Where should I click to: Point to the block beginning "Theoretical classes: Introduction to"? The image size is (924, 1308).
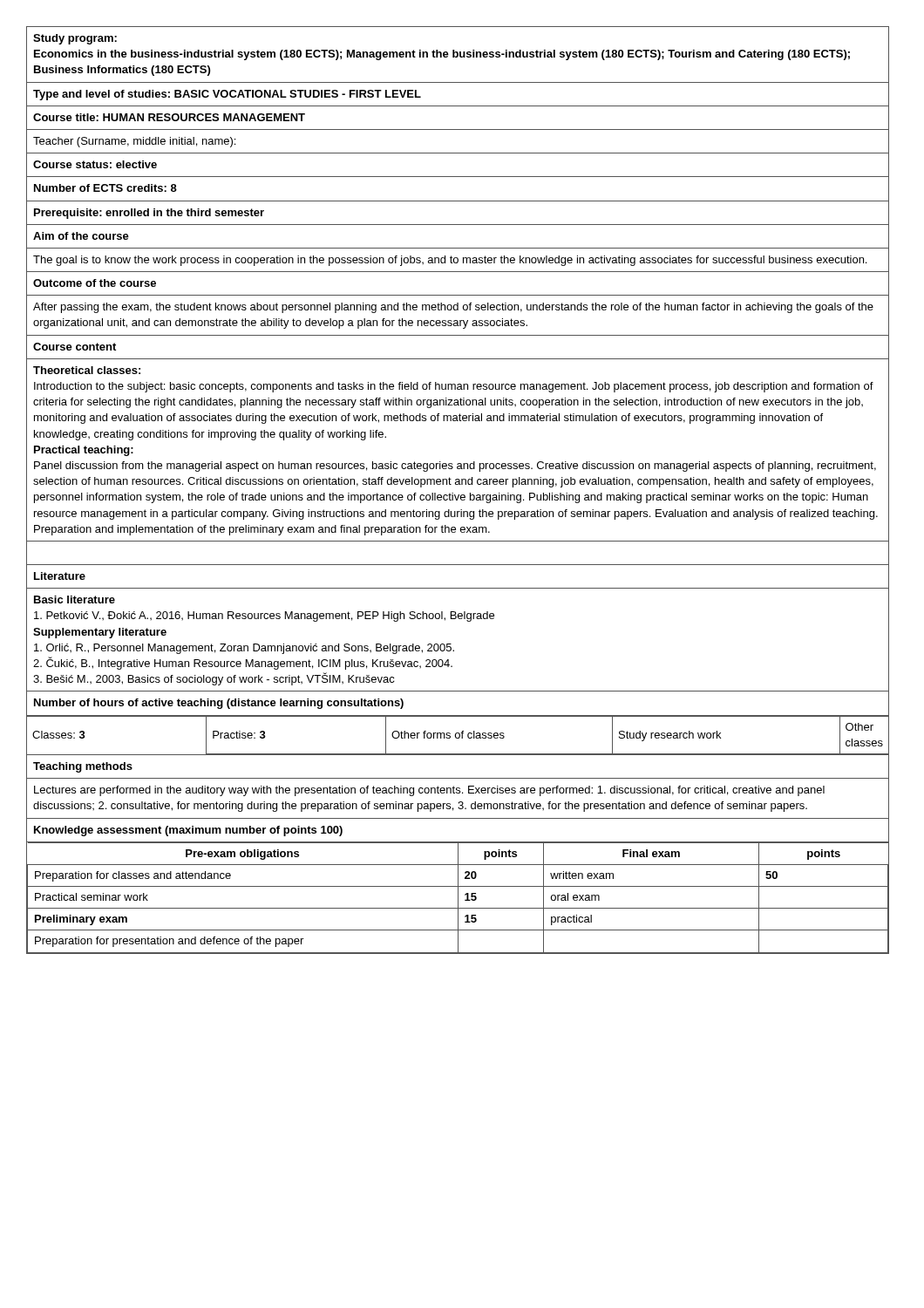click(x=87, y=370)
